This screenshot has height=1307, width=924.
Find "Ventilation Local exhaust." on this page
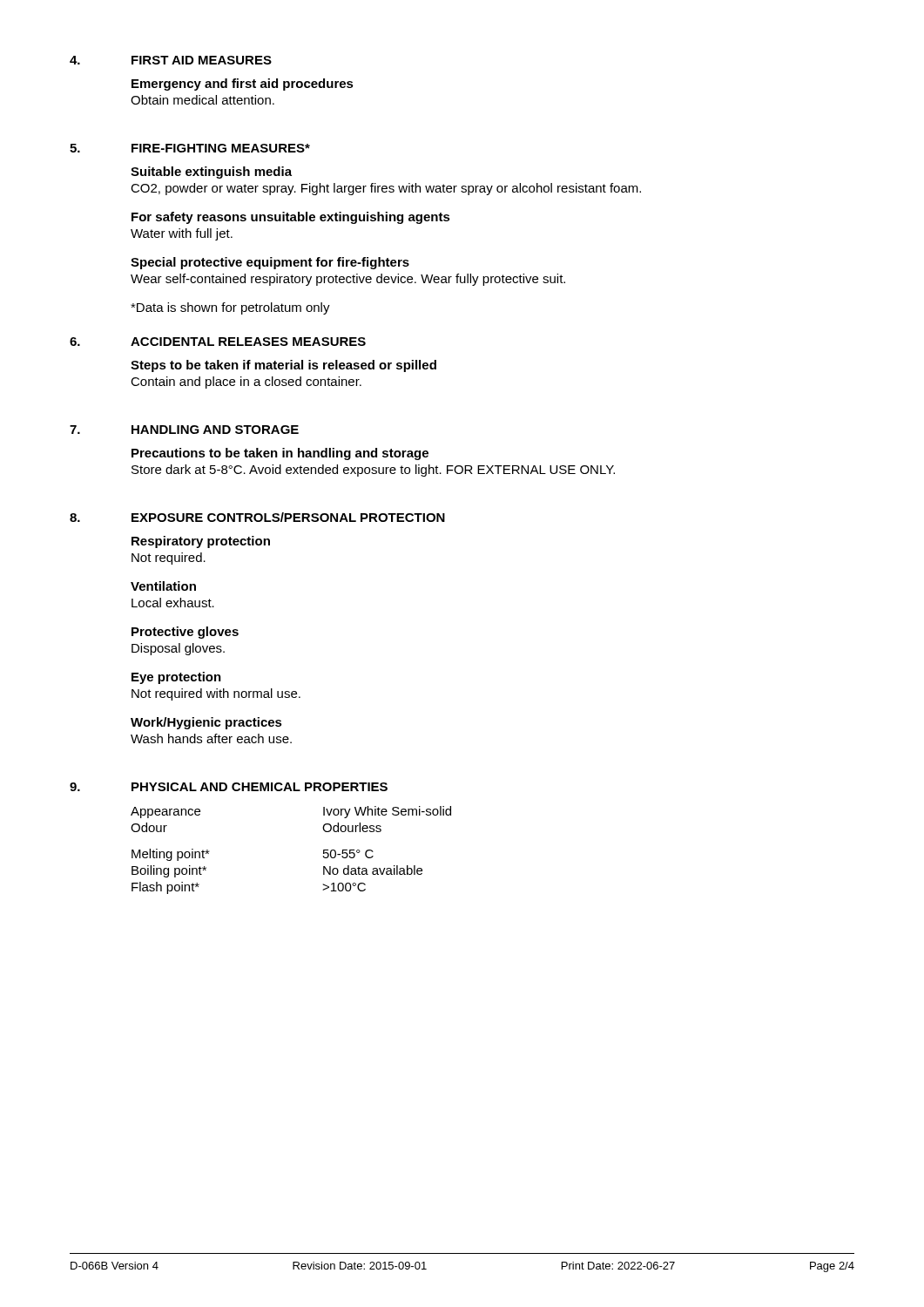163,586
